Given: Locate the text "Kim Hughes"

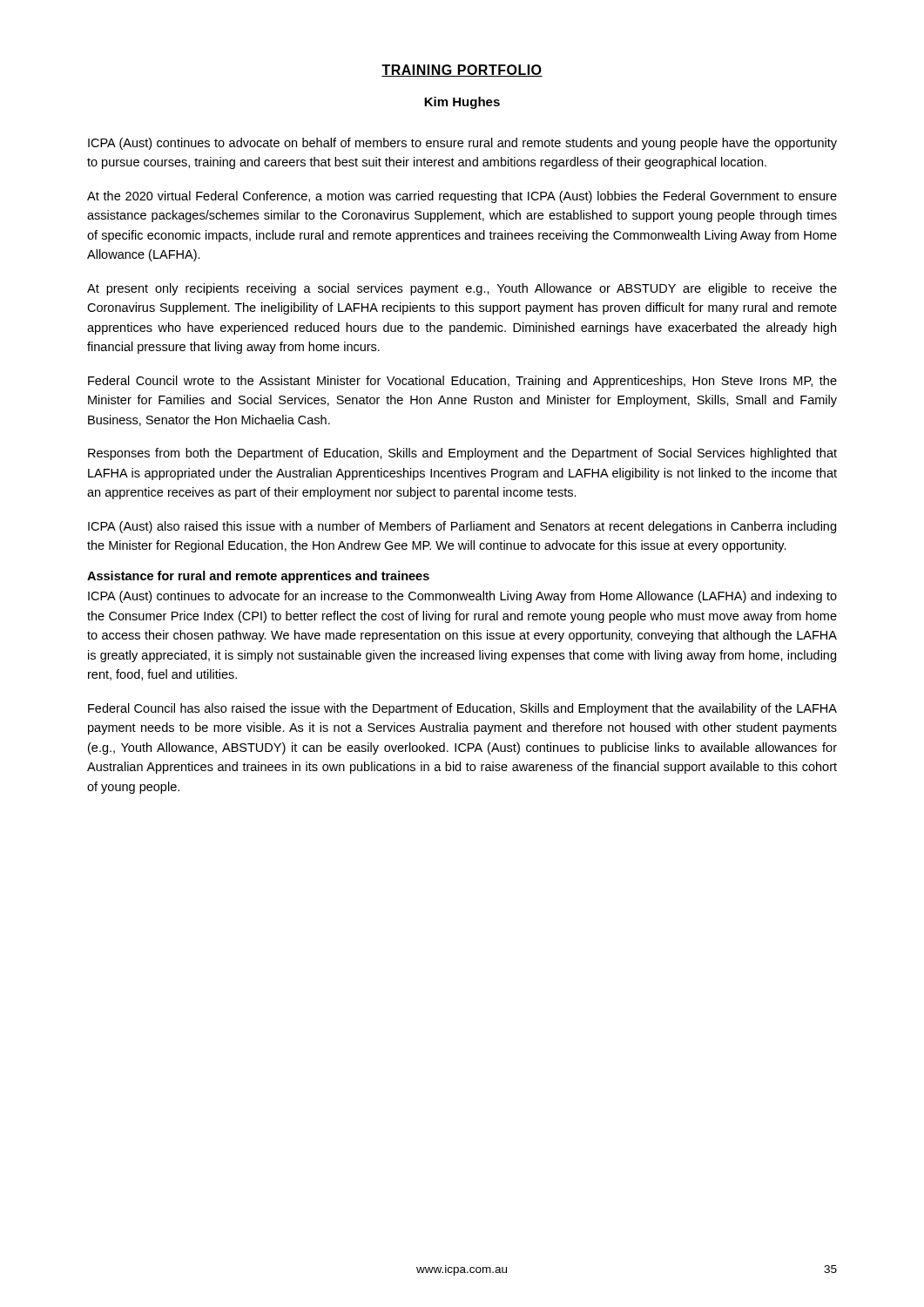Looking at the screenshot, I should click(x=462, y=101).
